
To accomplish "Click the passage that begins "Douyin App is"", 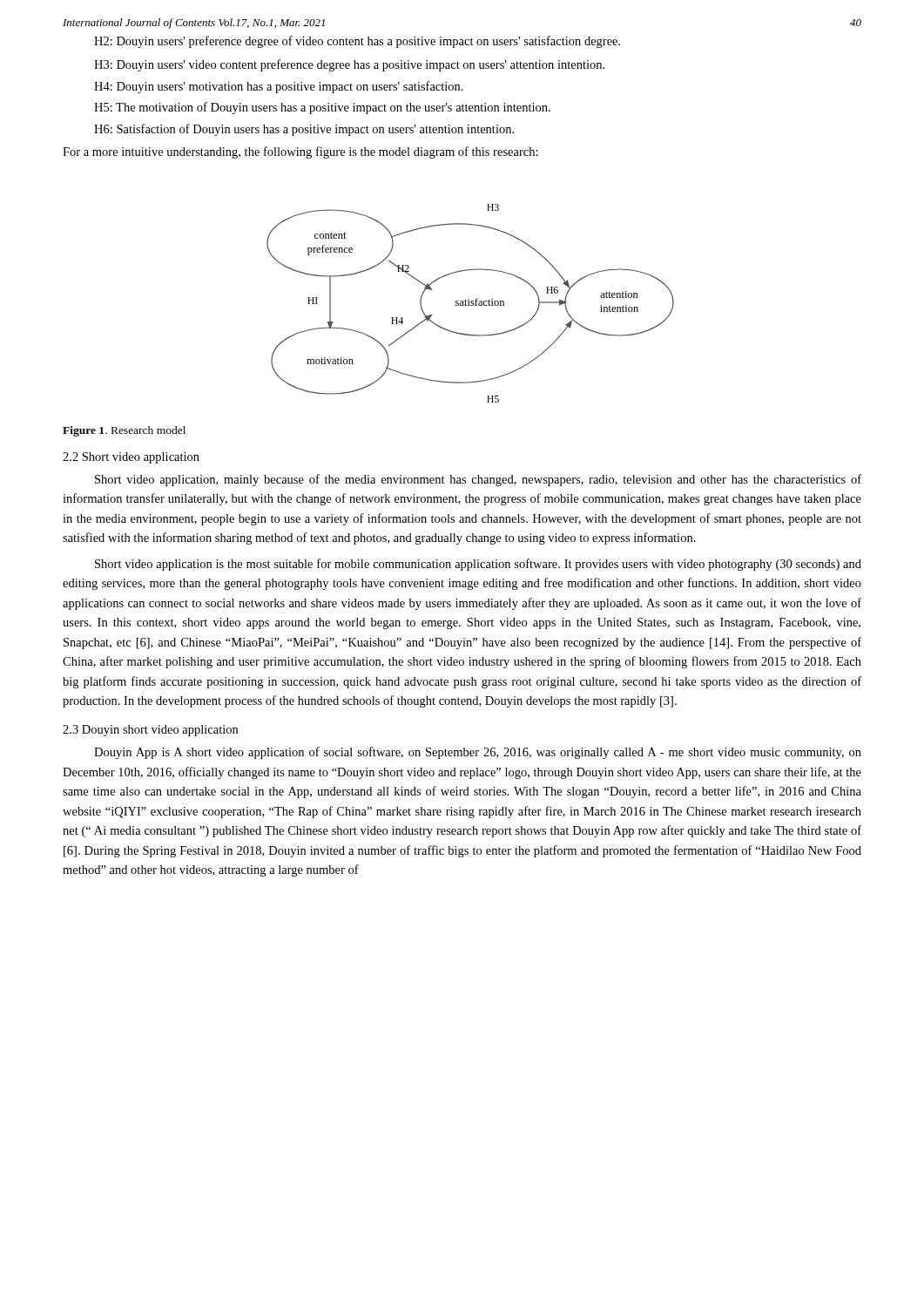I will tap(462, 811).
